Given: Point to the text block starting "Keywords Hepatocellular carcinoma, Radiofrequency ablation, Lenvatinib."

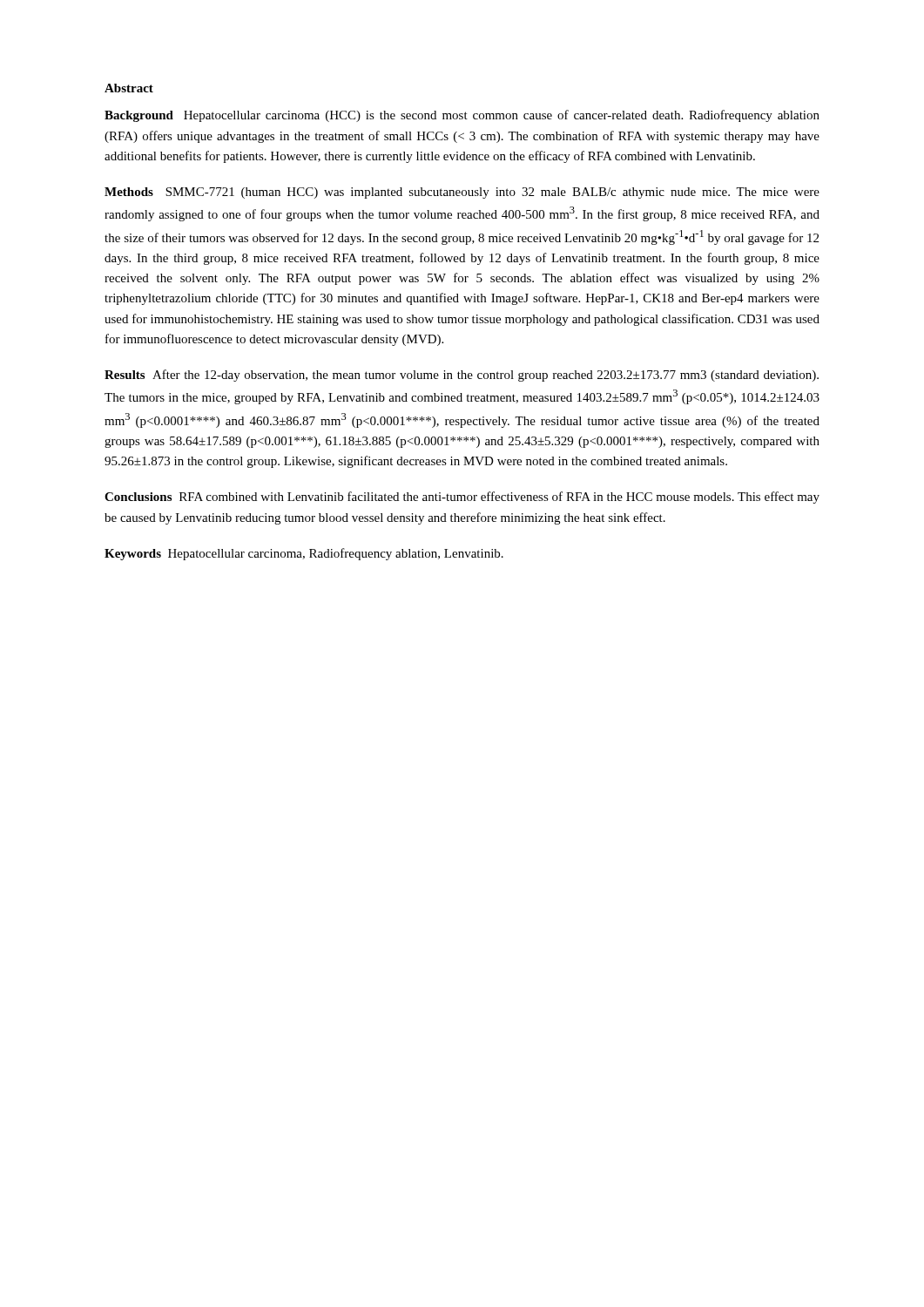Looking at the screenshot, I should pyautogui.click(x=462, y=554).
